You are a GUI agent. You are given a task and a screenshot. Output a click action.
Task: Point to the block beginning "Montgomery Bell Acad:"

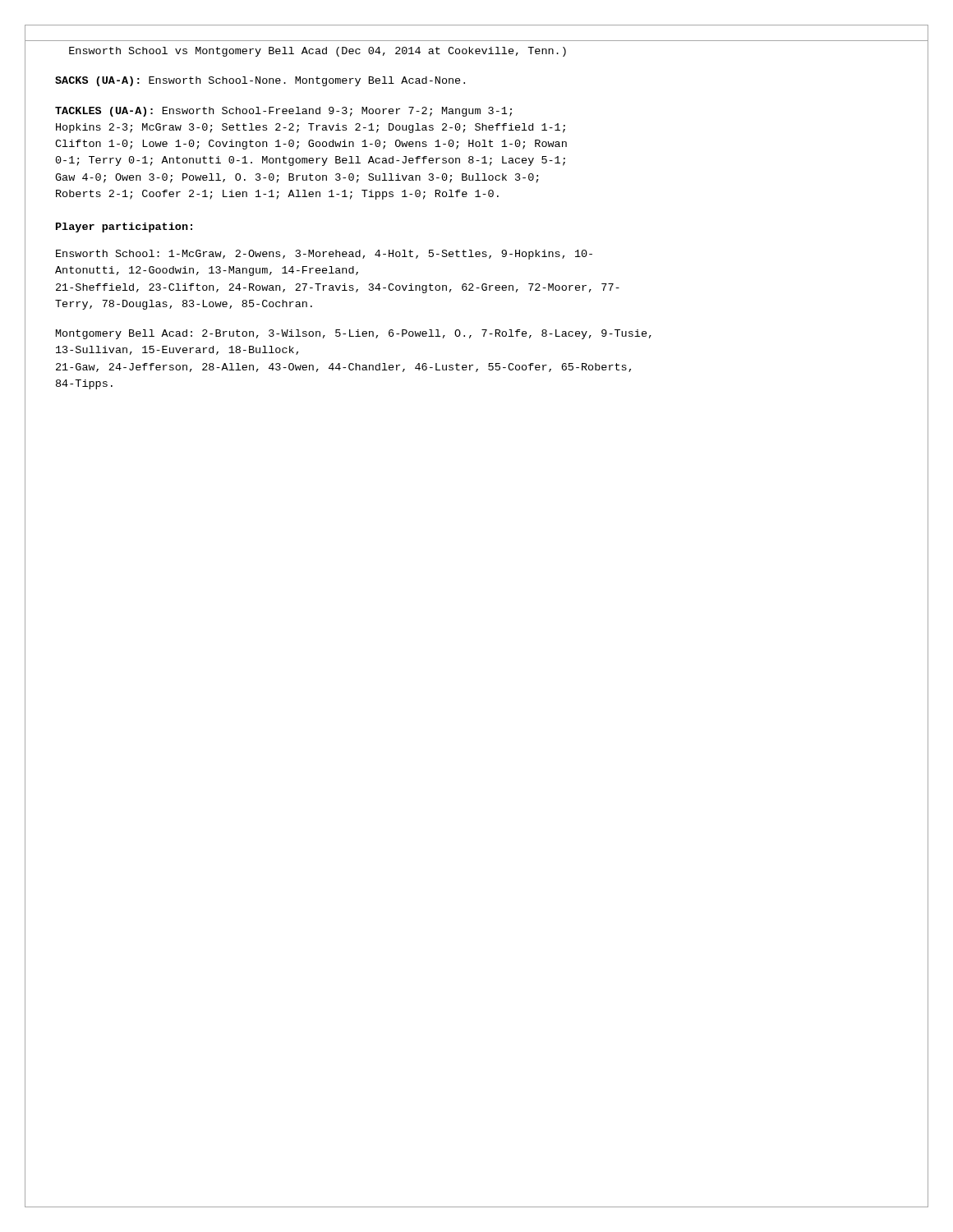pos(355,359)
